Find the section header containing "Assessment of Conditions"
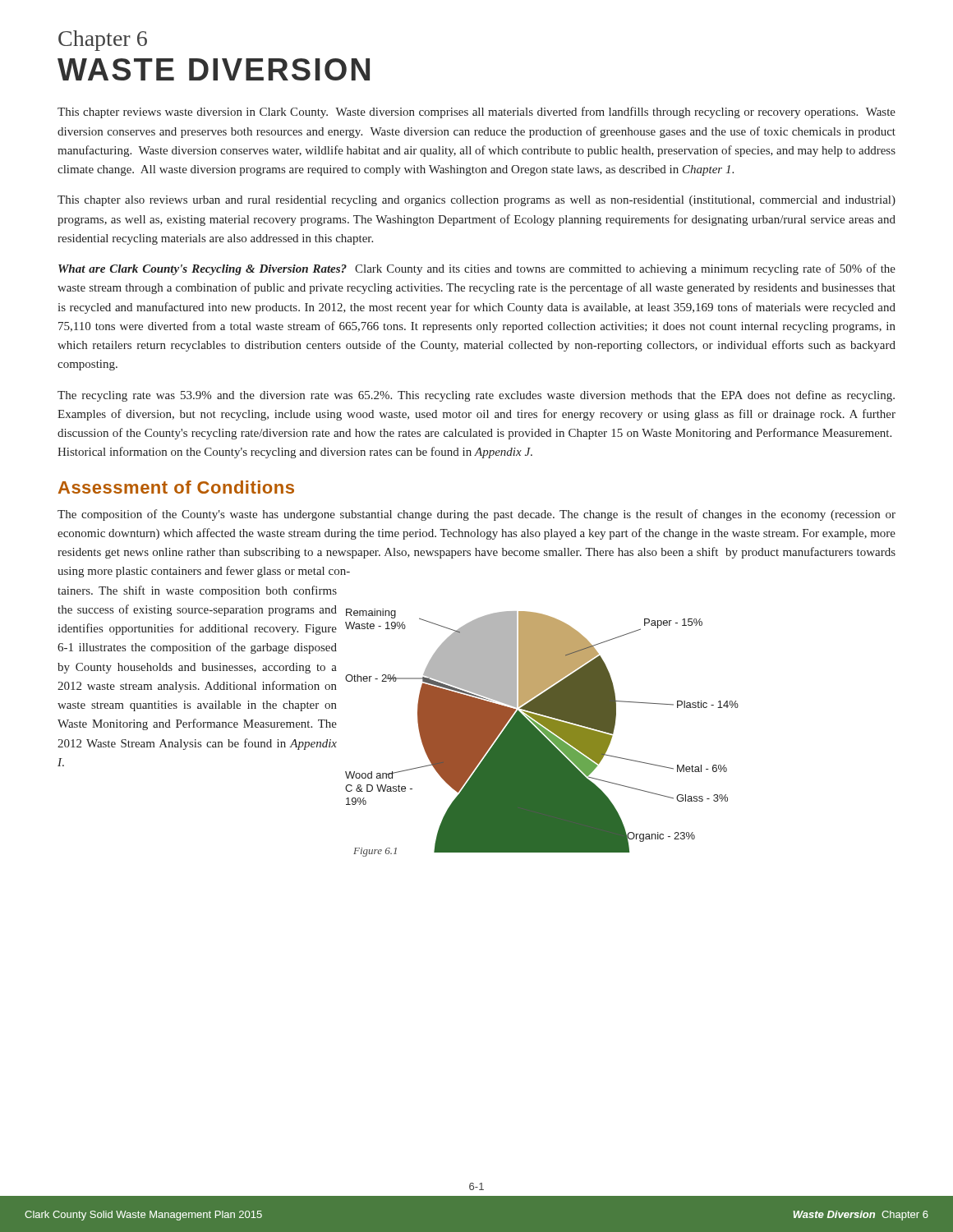Image resolution: width=953 pixels, height=1232 pixels. (x=176, y=487)
